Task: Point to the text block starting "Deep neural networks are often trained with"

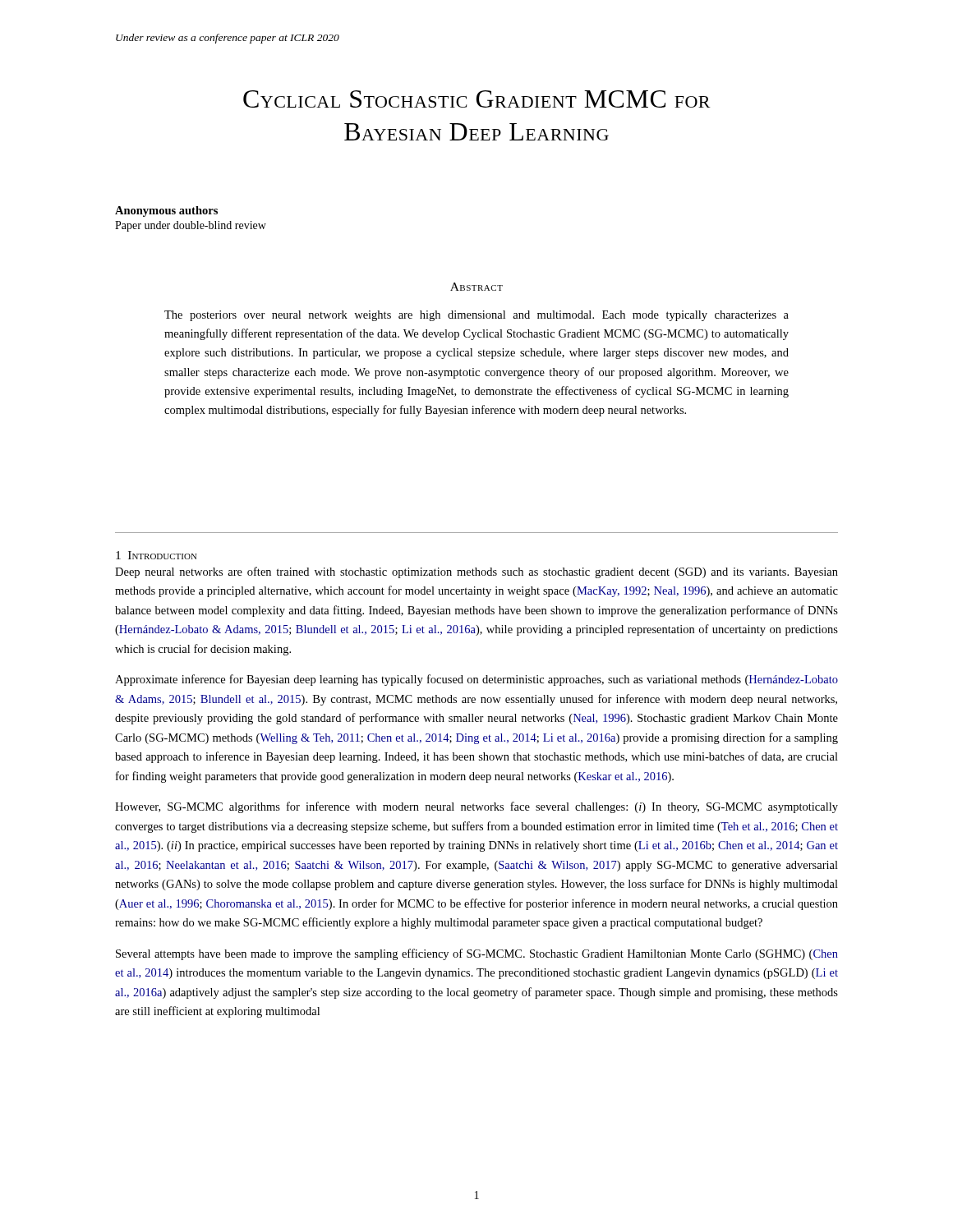Action: coord(476,610)
